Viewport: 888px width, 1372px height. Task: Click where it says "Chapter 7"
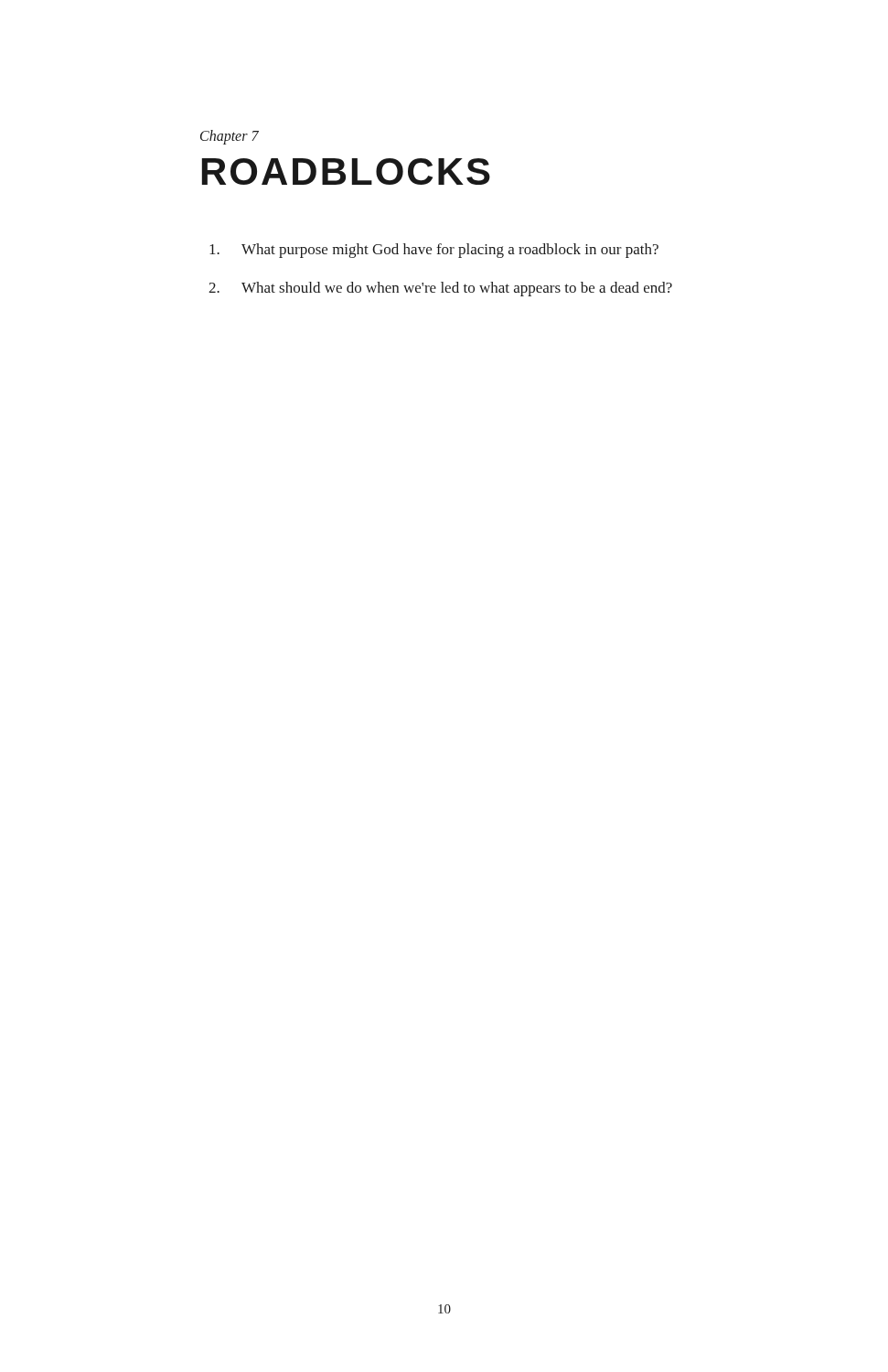click(229, 136)
